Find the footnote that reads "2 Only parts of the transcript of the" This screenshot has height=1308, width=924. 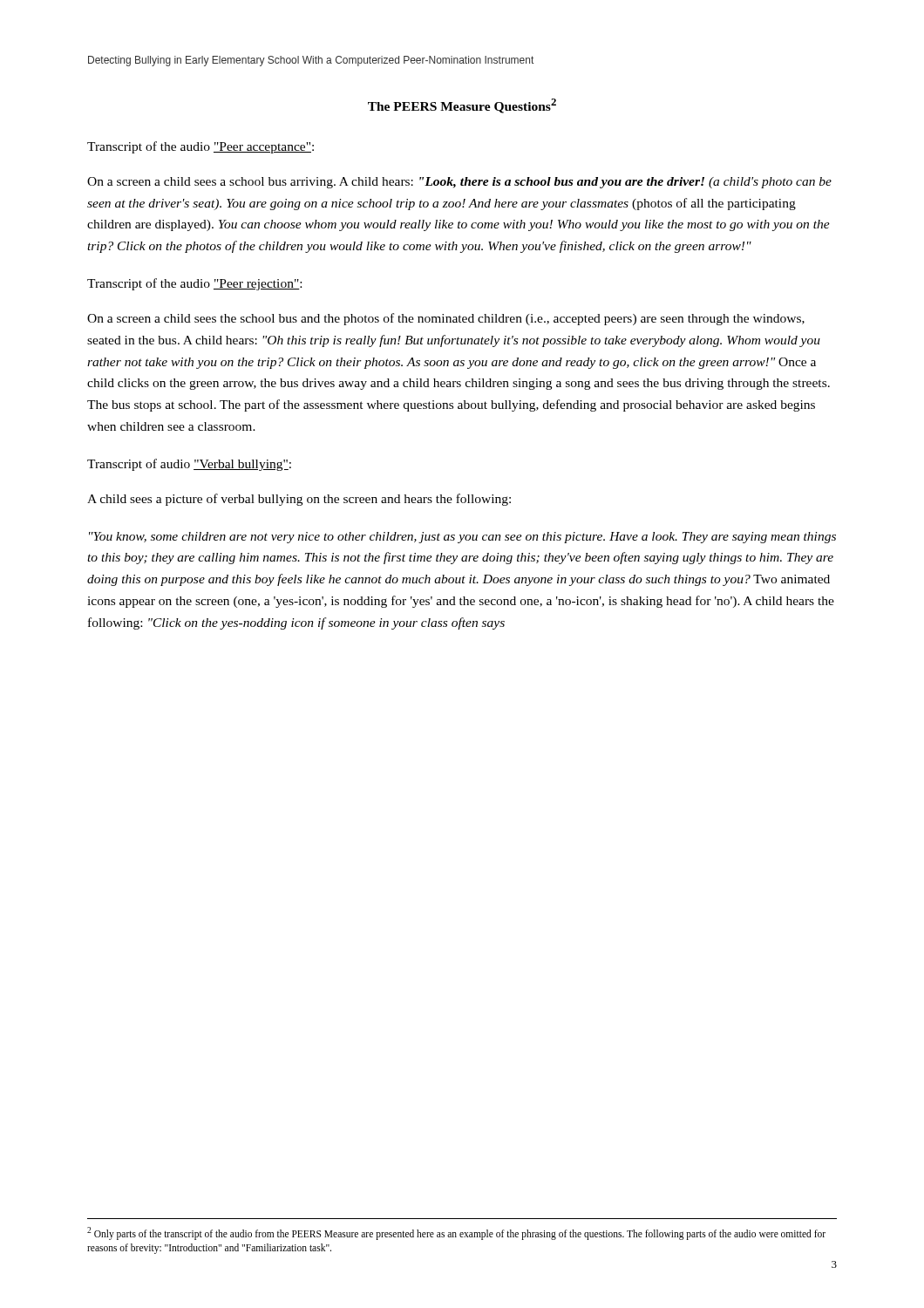[462, 1240]
